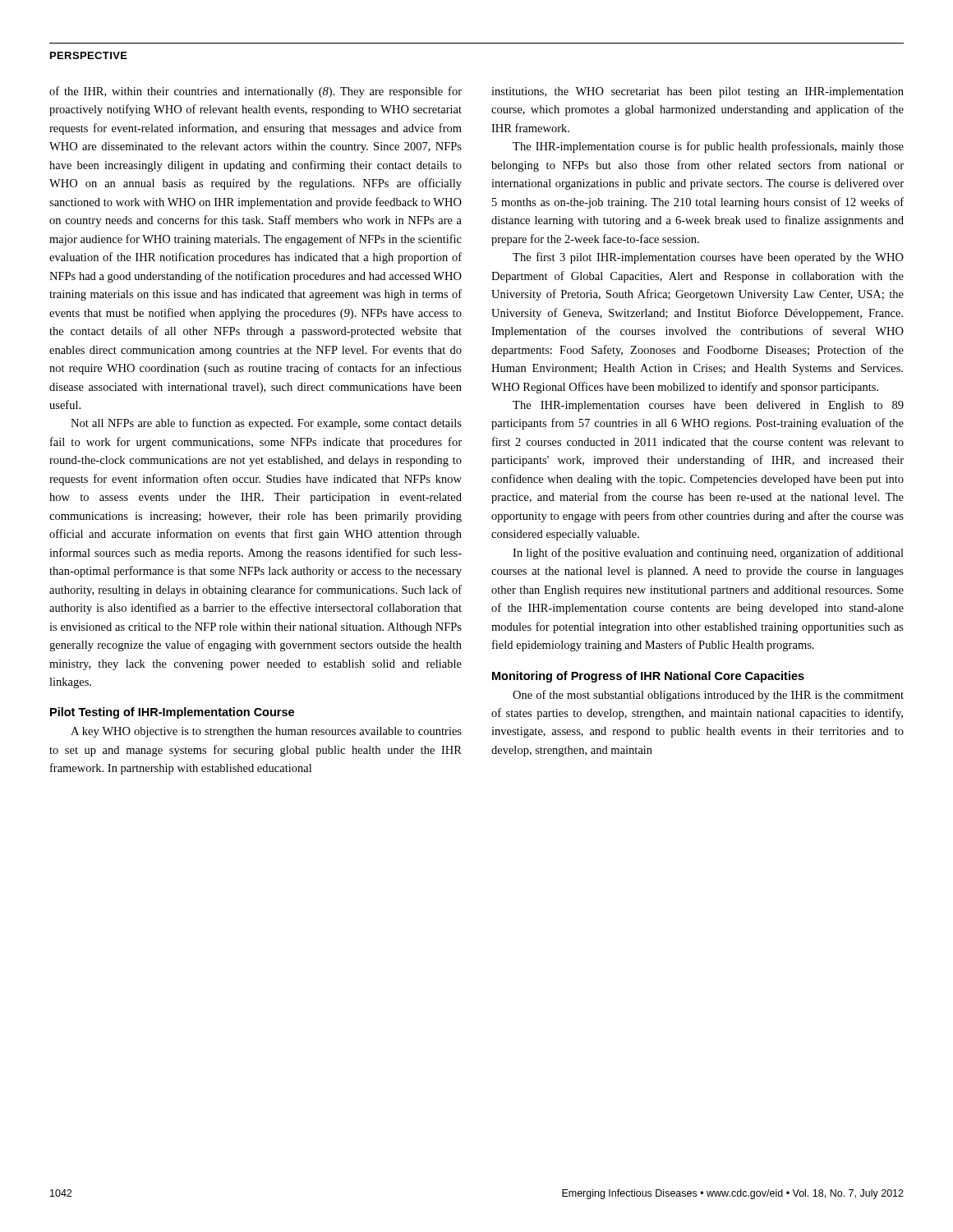The height and width of the screenshot is (1232, 953).
Task: Where is the passage that starts "The IHR-implementation course"?
Action: 698,193
